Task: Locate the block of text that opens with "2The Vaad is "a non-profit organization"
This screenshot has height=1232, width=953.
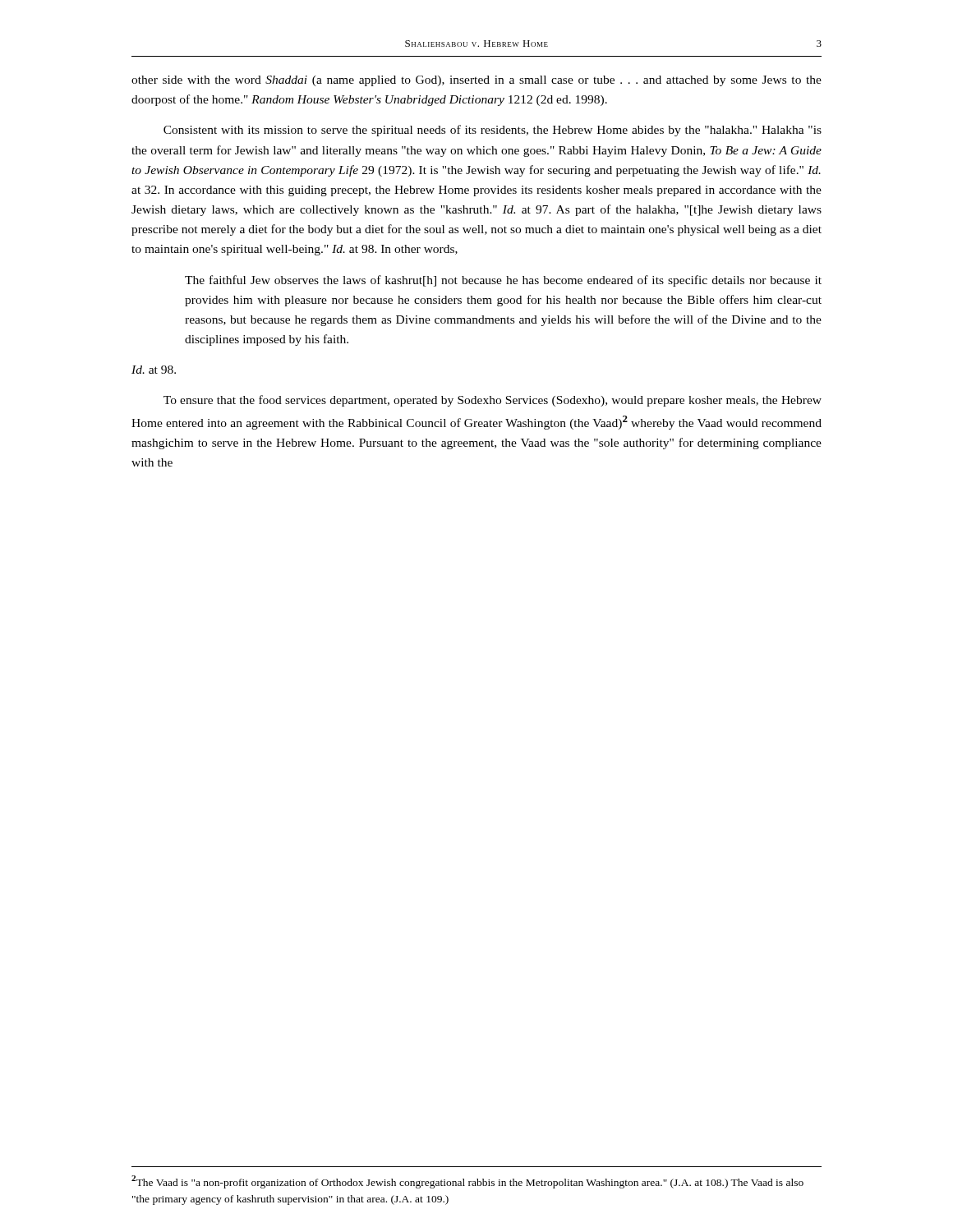Action: [x=467, y=1189]
